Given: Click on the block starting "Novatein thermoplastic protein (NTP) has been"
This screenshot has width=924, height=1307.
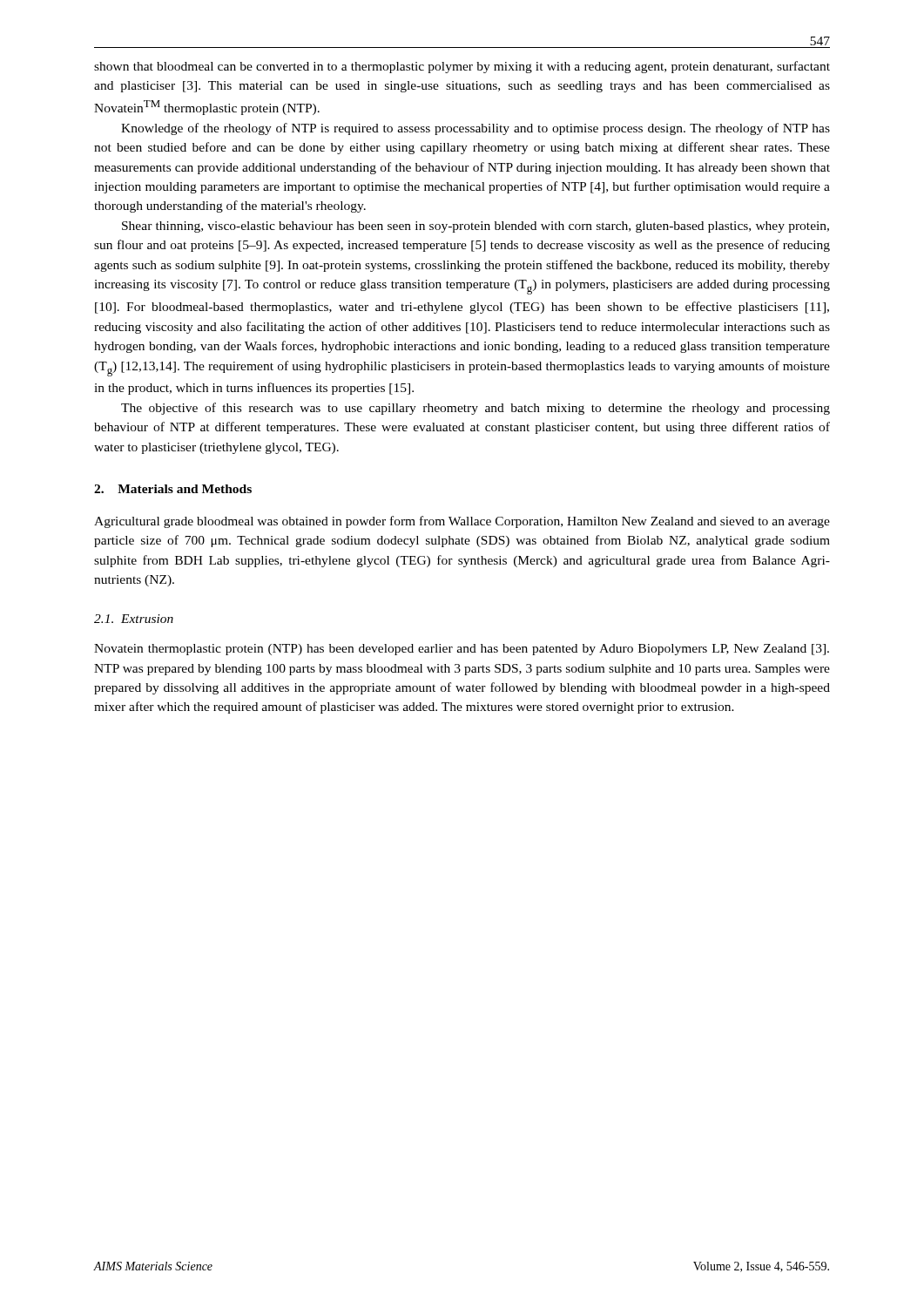Looking at the screenshot, I should click(462, 678).
